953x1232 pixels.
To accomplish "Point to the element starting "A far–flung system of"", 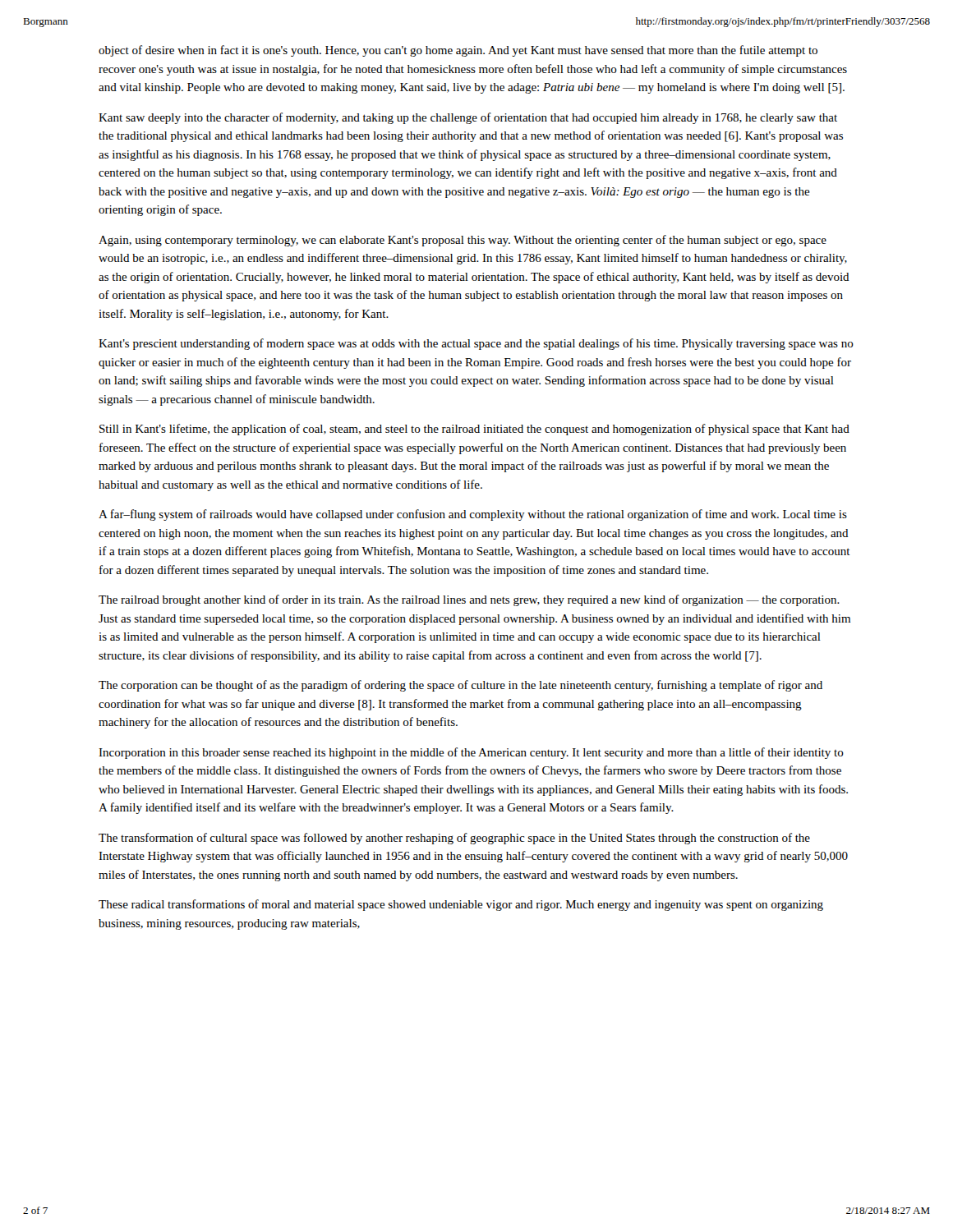I will [x=474, y=542].
